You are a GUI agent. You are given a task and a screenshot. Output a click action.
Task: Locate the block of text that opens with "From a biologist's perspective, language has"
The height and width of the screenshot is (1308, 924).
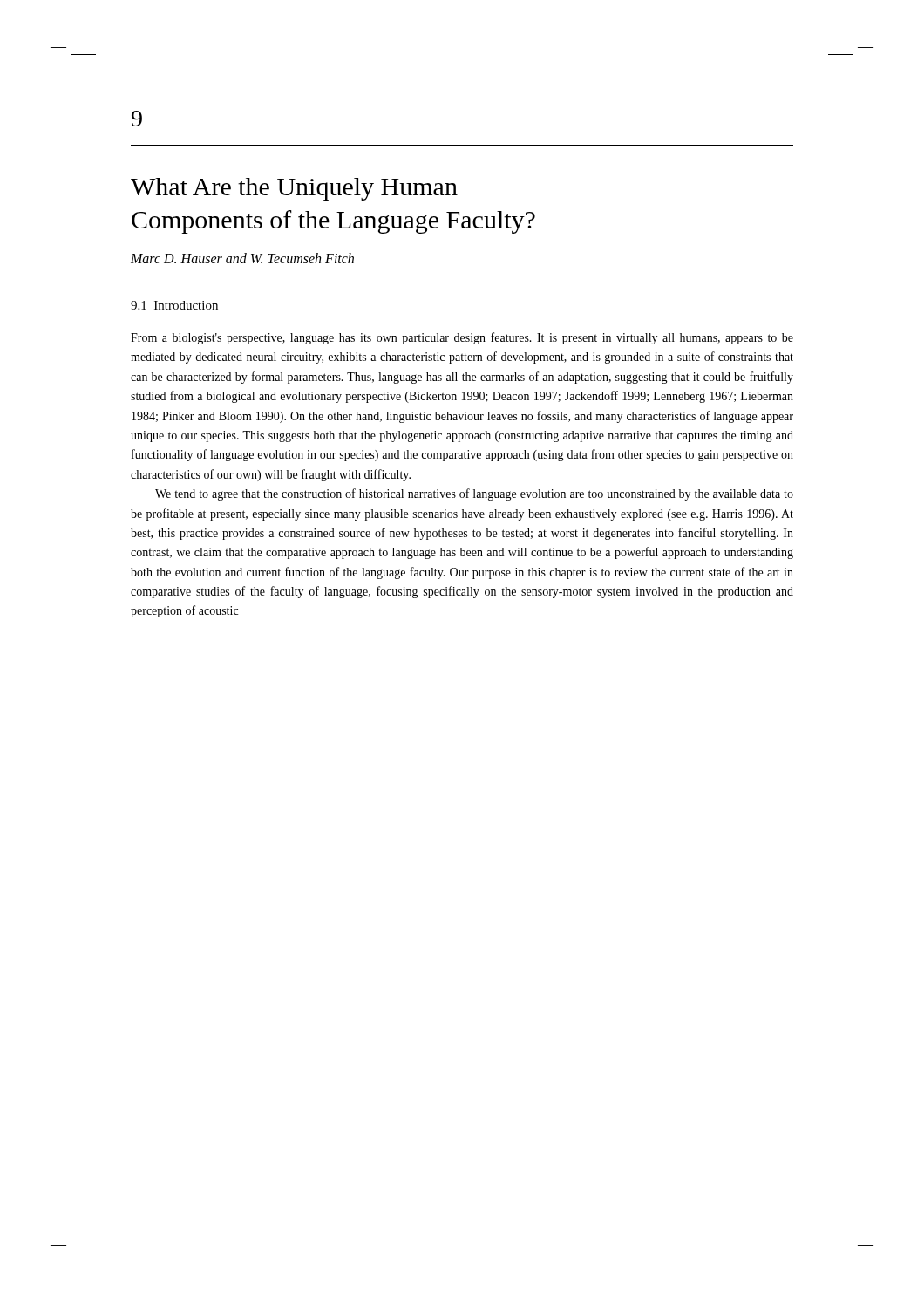click(x=462, y=338)
